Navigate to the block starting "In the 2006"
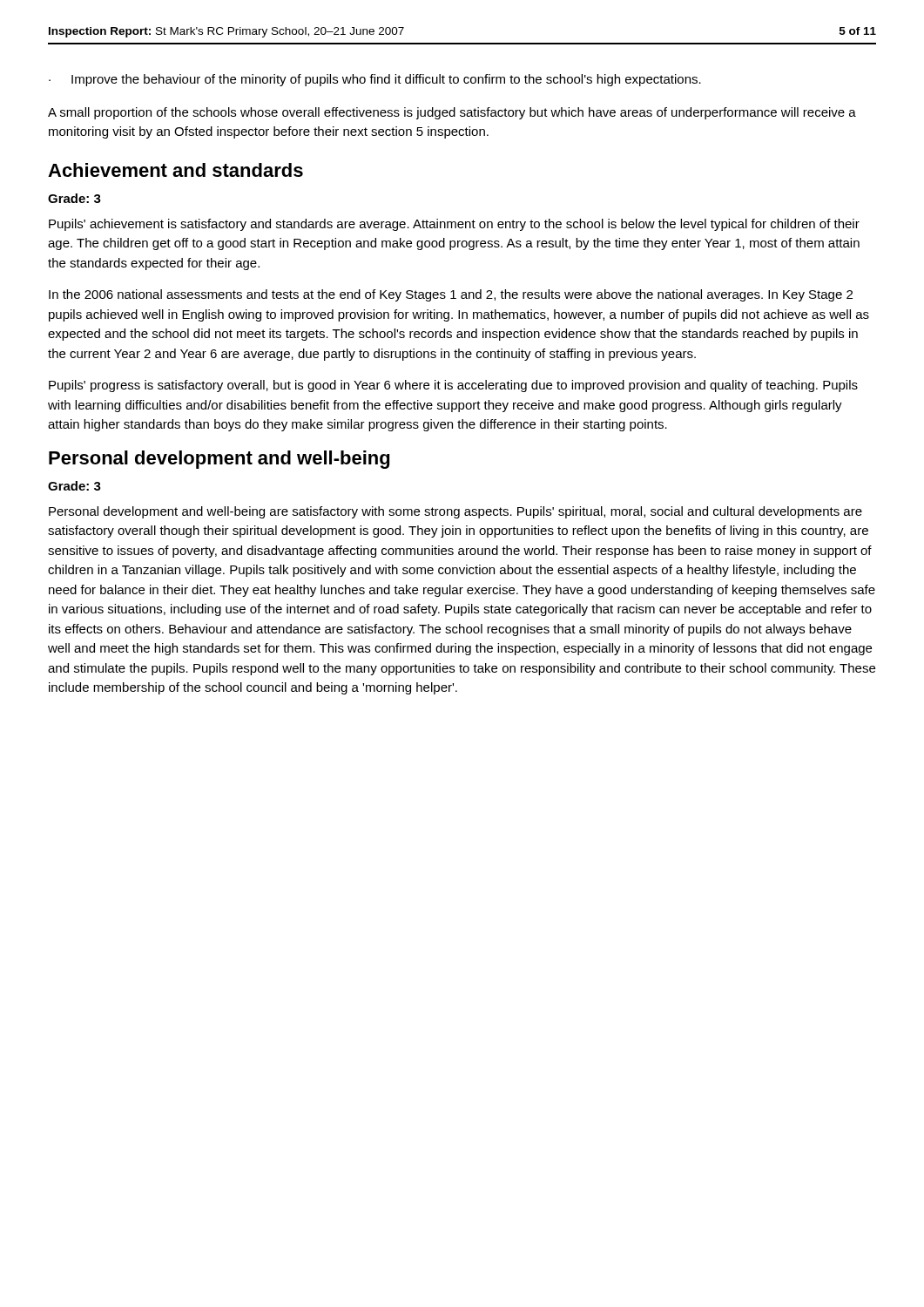 click(x=458, y=324)
